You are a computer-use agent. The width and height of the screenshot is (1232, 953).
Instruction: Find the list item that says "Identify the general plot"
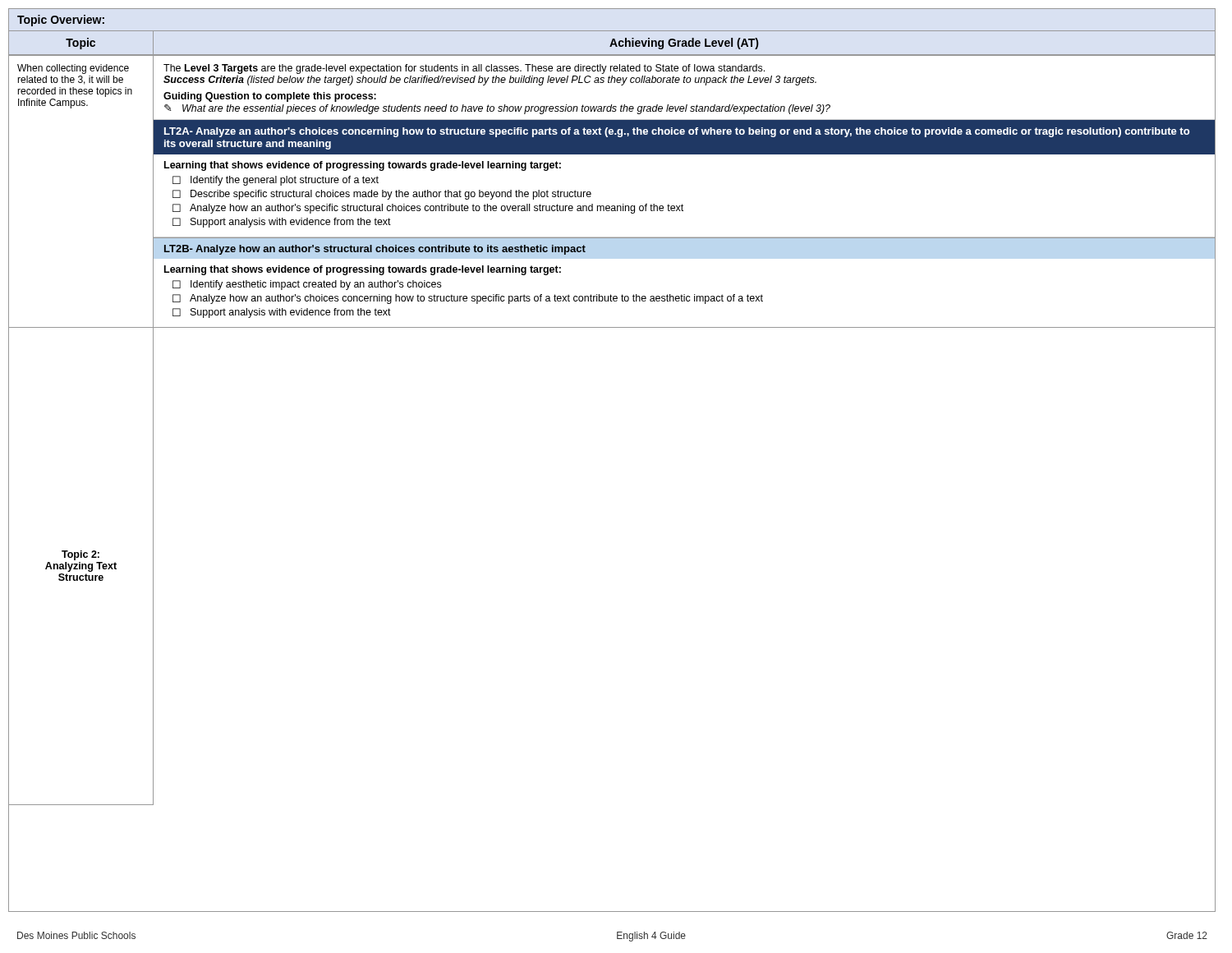(x=284, y=180)
